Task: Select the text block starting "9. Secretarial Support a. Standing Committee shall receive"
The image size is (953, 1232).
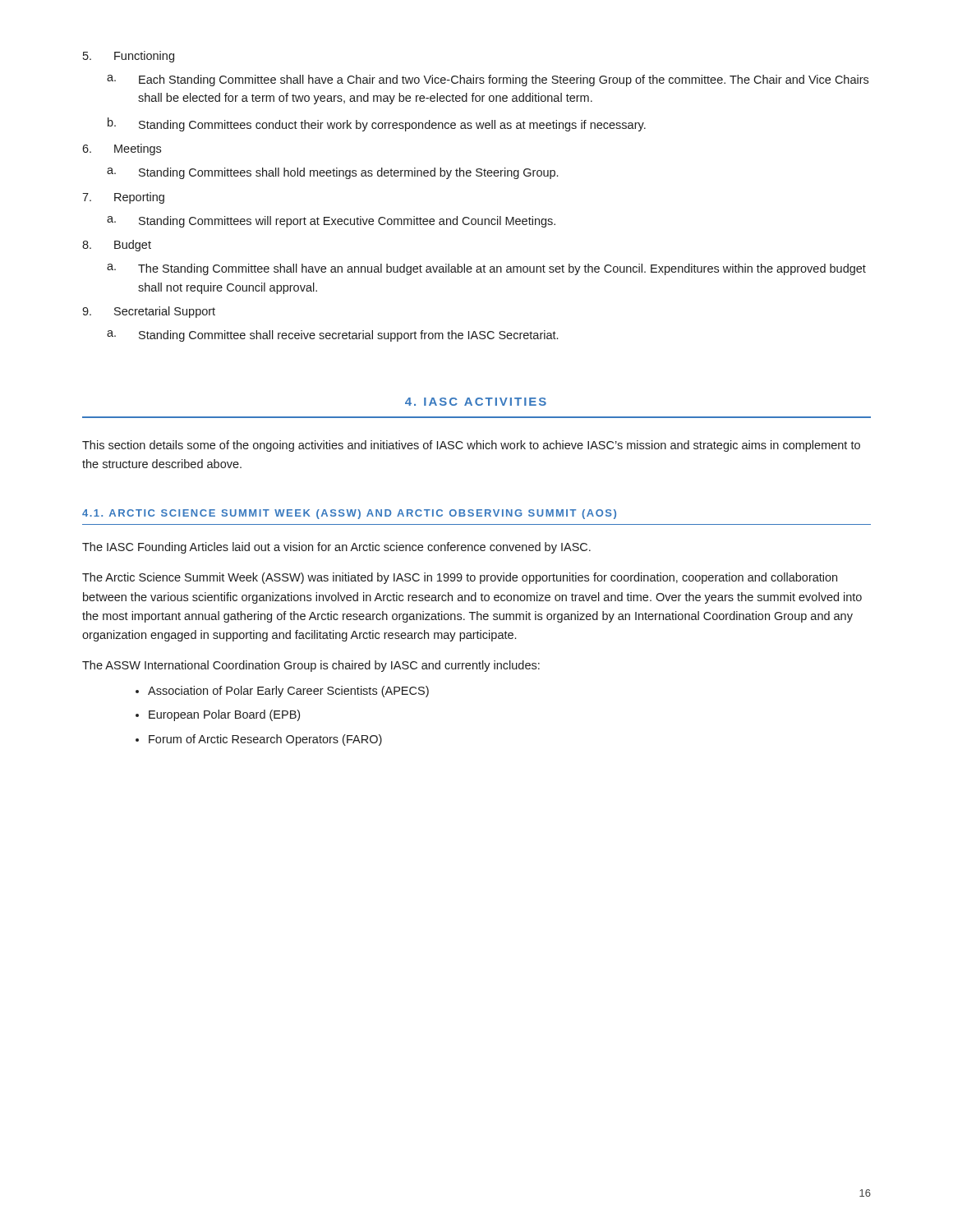Action: pos(476,325)
